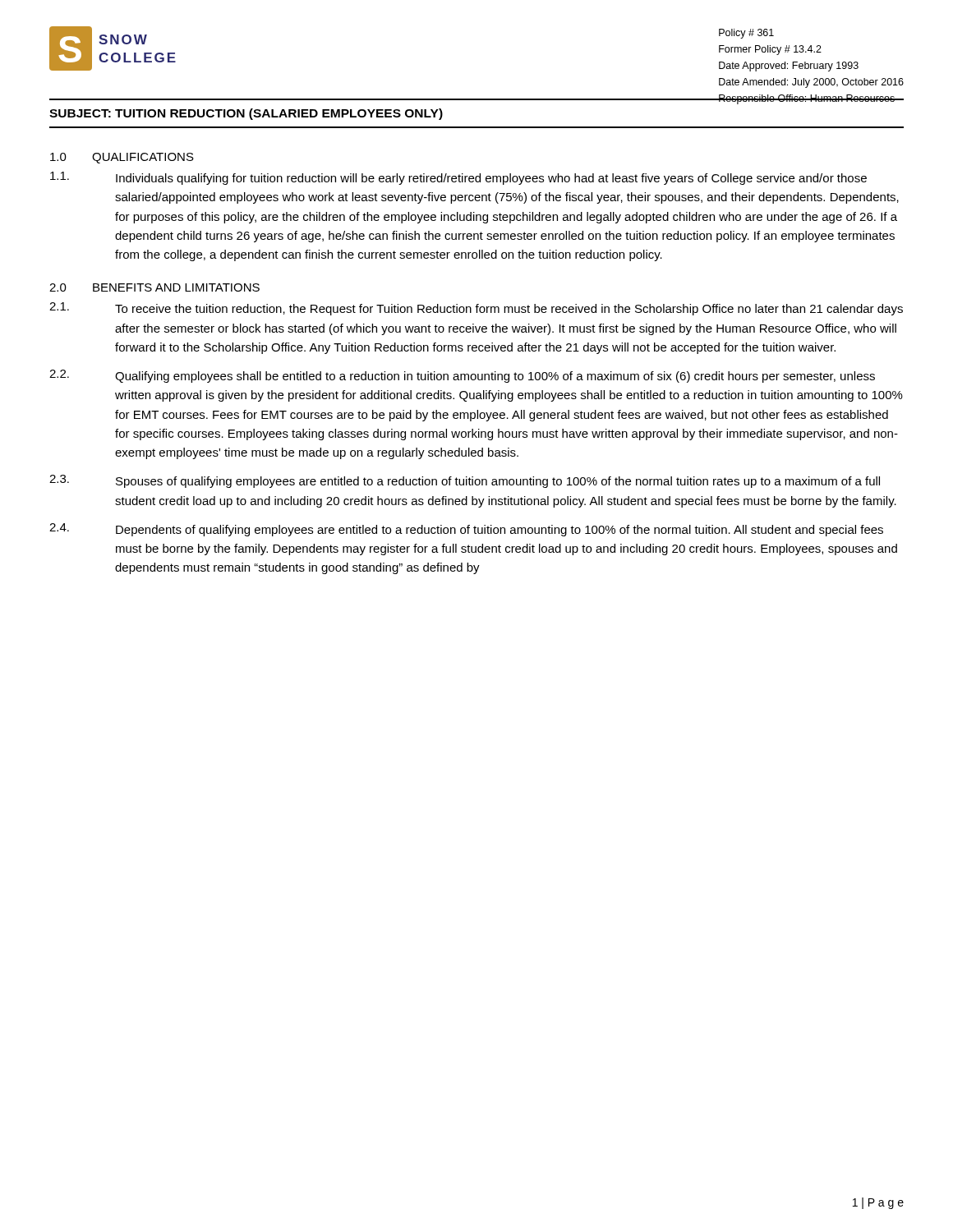Click on the list item containing "0 QUALIFICATIONS"
The height and width of the screenshot is (1232, 953).
click(122, 156)
